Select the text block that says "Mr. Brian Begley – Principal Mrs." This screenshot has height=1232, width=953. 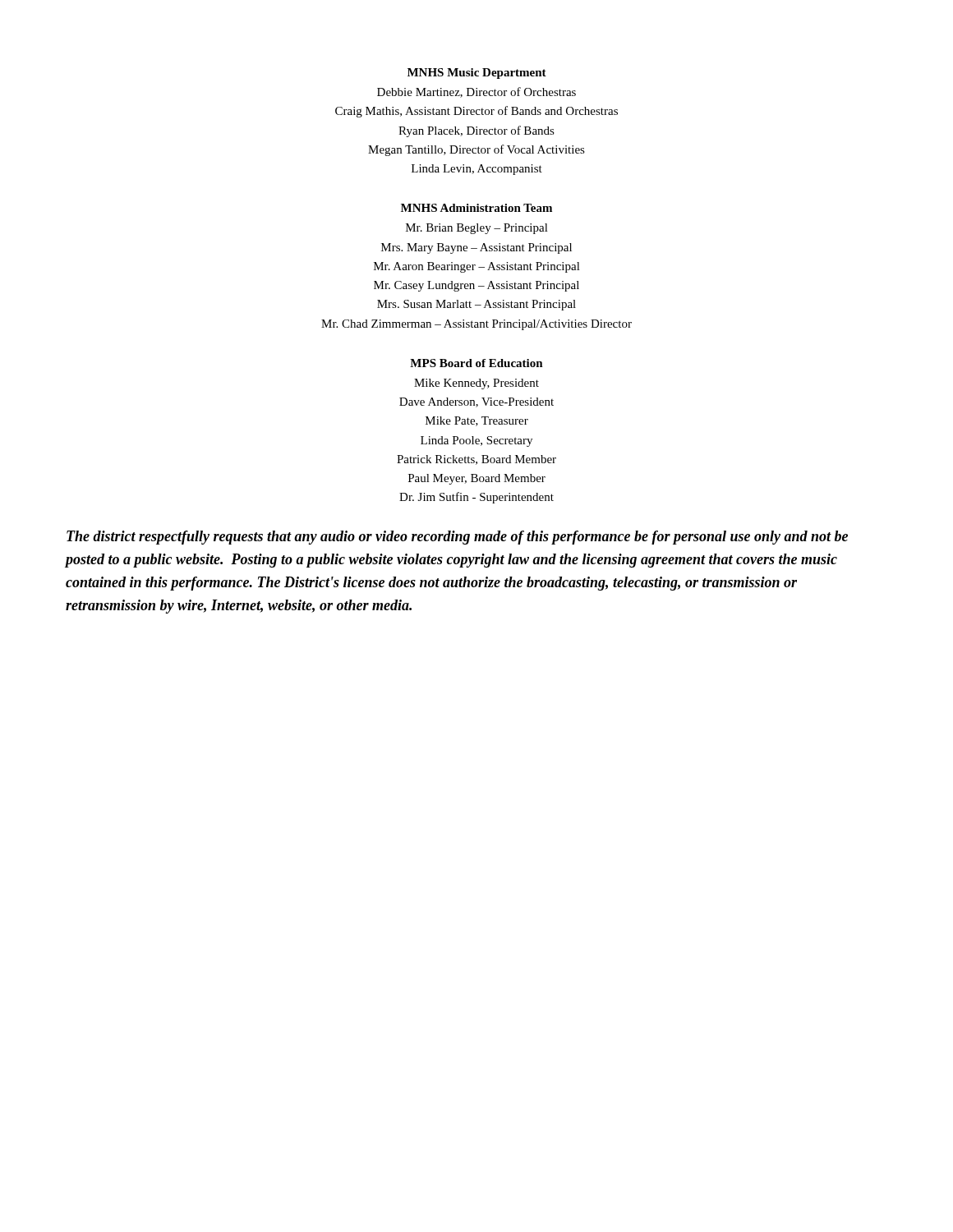coord(476,275)
